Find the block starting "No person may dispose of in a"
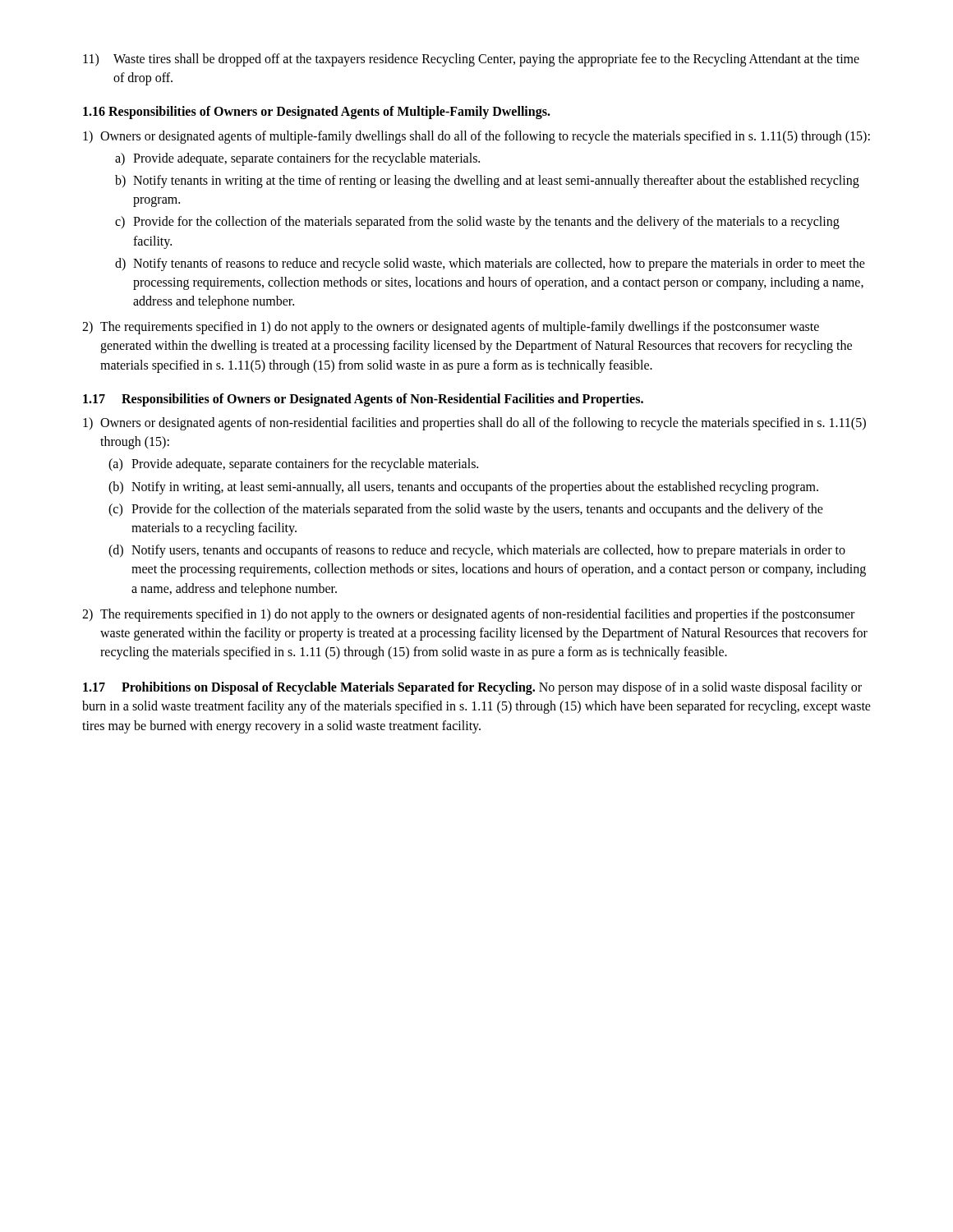 [x=476, y=706]
